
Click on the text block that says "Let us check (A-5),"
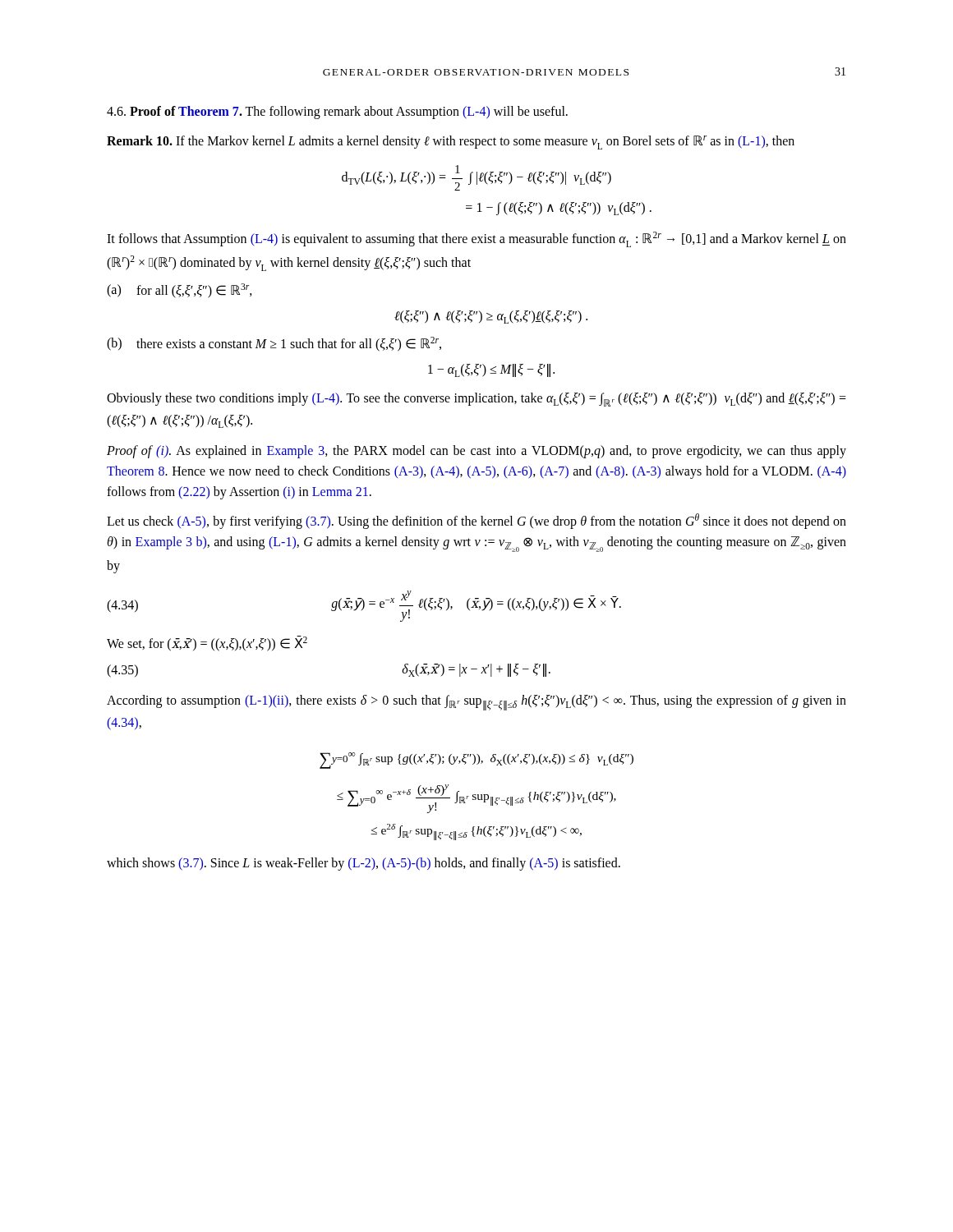(x=476, y=543)
